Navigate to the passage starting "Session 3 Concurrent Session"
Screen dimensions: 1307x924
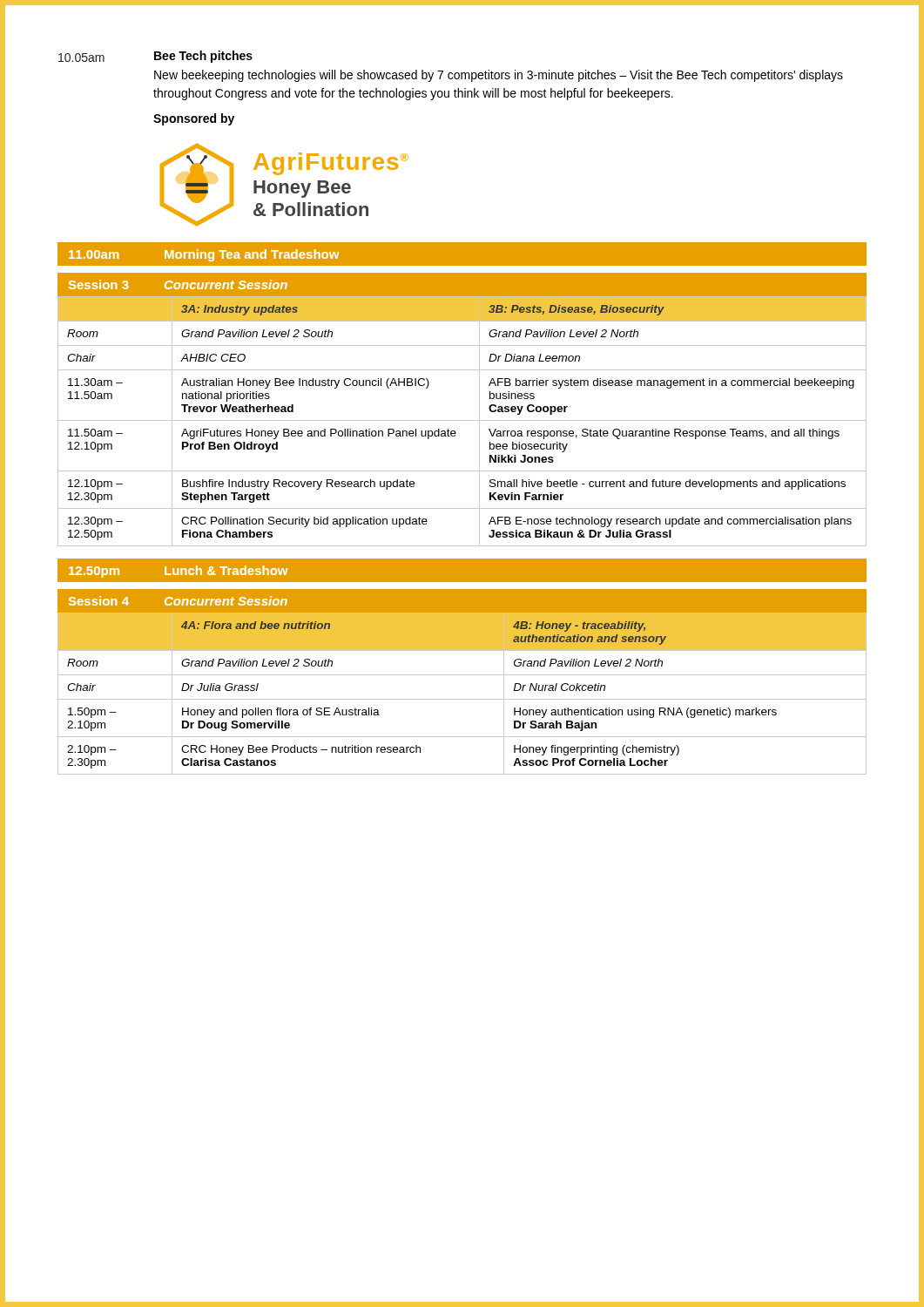coord(178,284)
